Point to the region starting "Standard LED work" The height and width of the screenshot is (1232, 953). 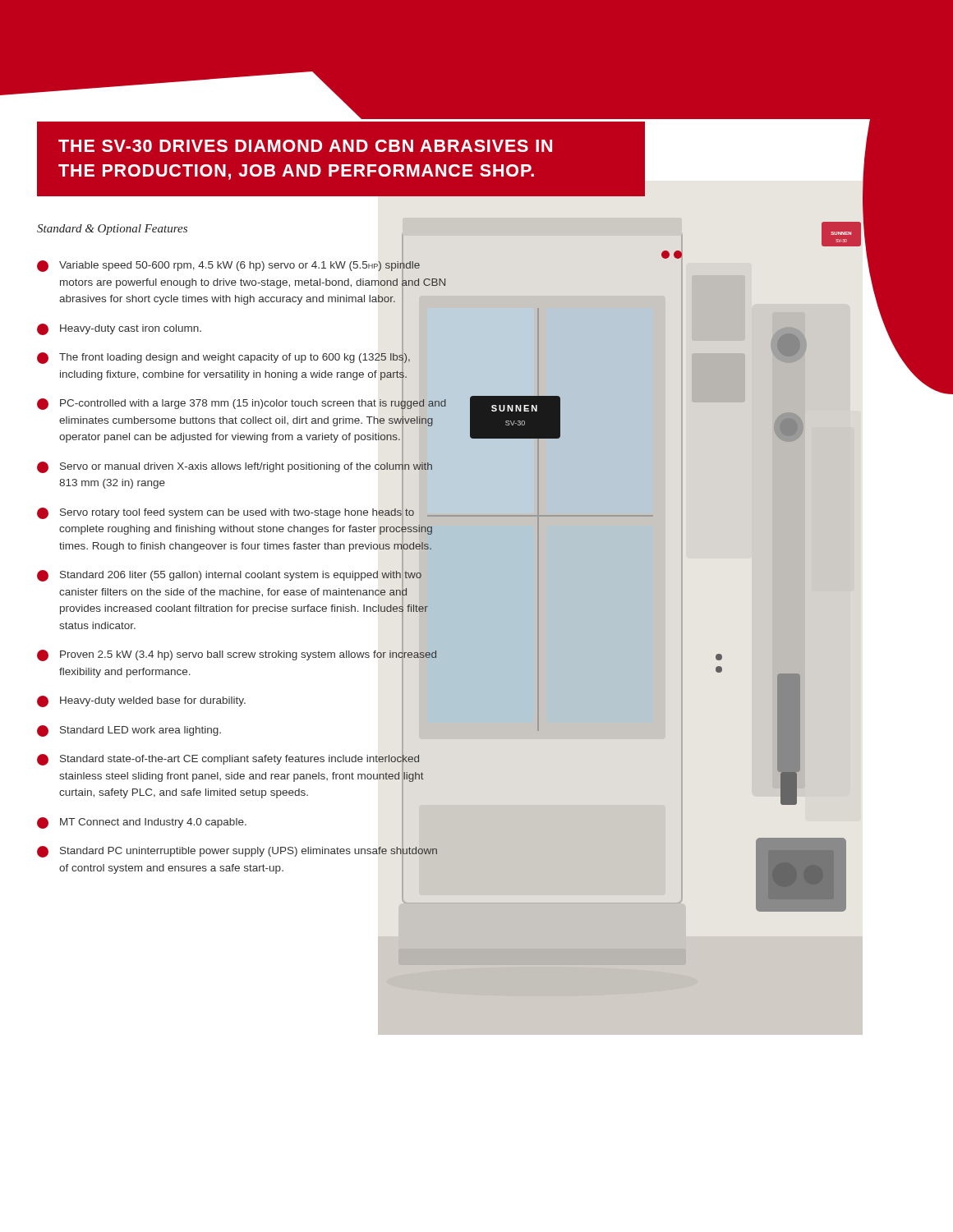[x=129, y=730]
